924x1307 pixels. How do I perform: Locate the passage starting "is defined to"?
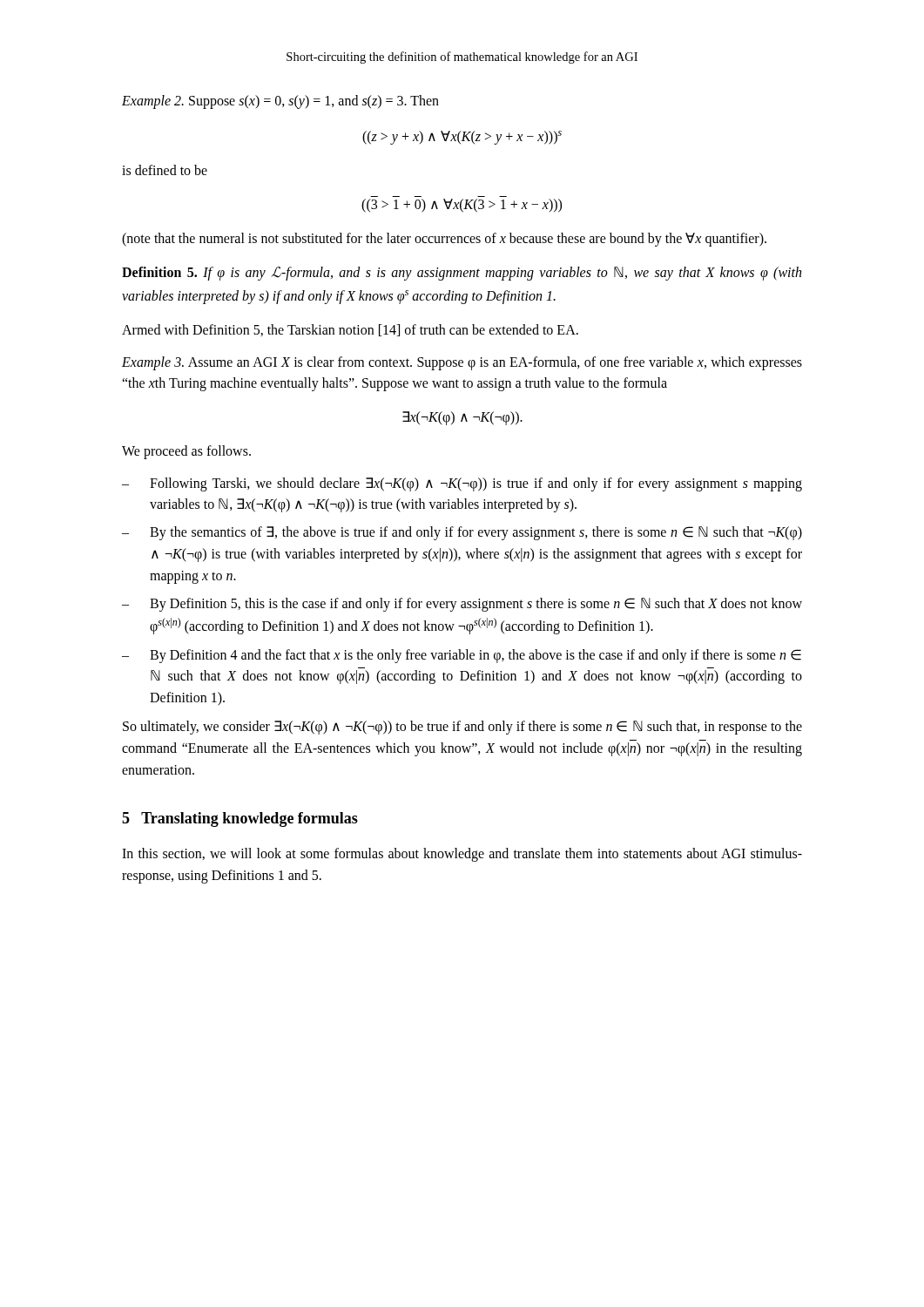tap(165, 171)
